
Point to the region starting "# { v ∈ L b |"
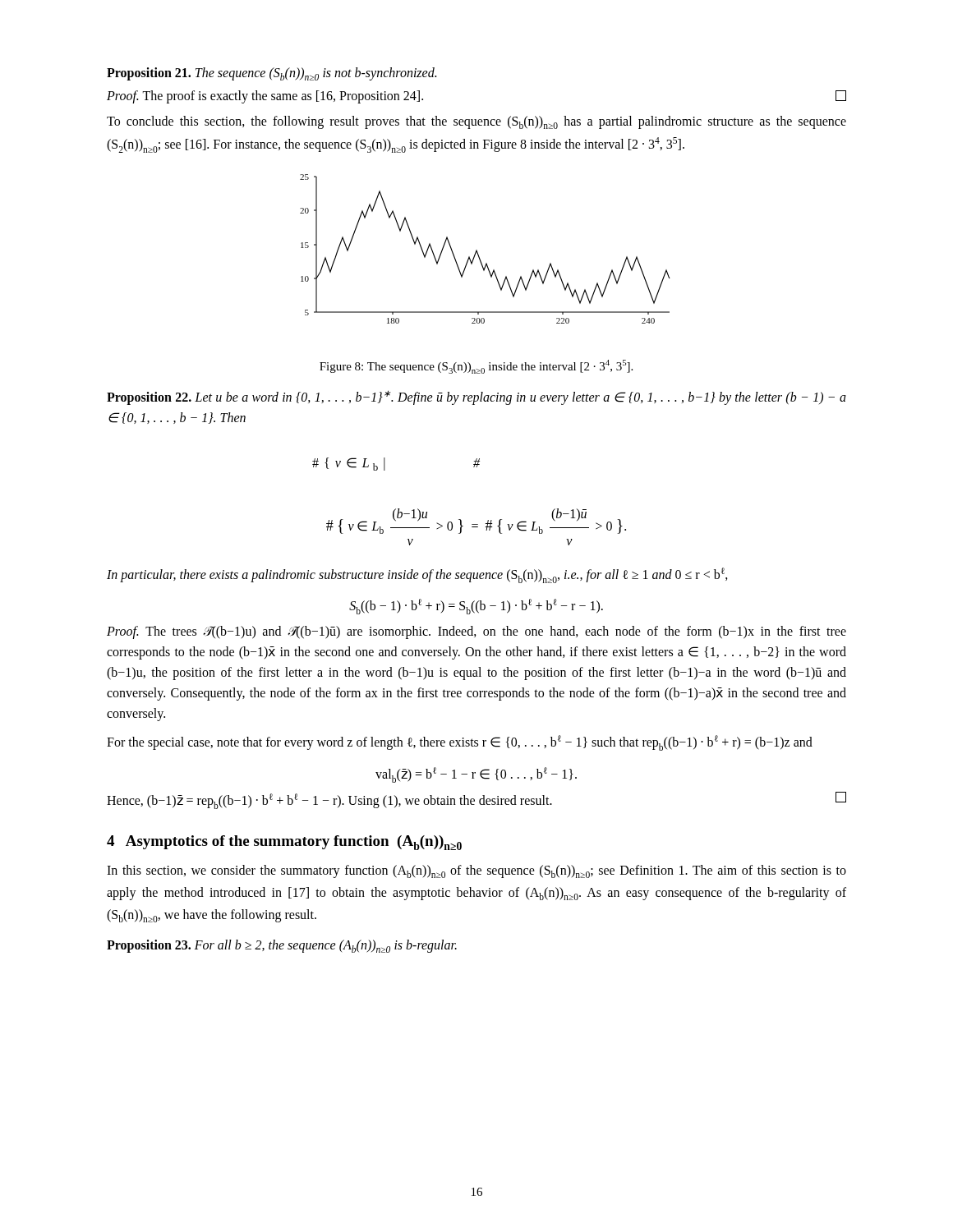click(476, 463)
